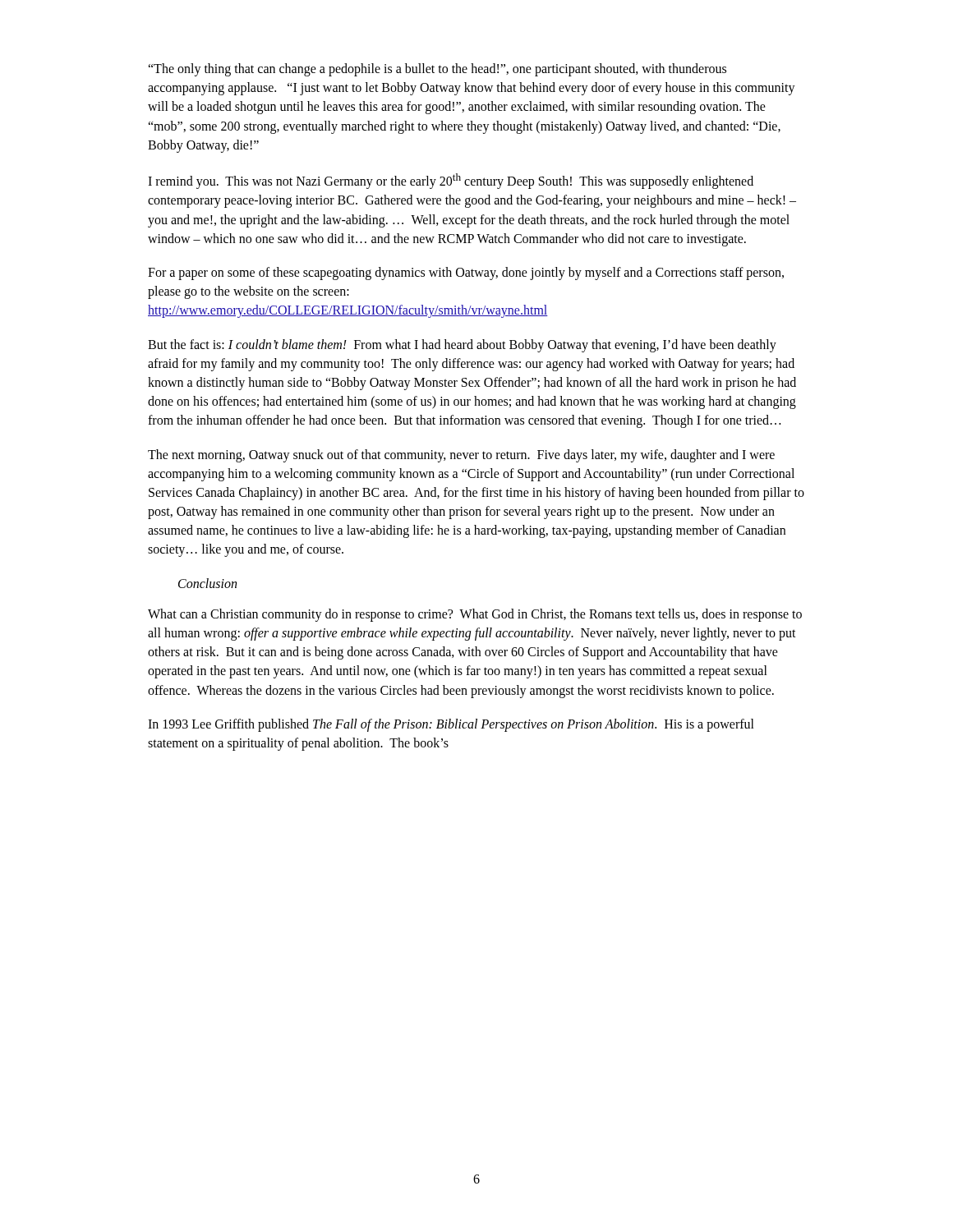953x1232 pixels.
Task: Click on the text block that says "In 1993 Lee Griffith published The Fall of"
Action: click(451, 733)
